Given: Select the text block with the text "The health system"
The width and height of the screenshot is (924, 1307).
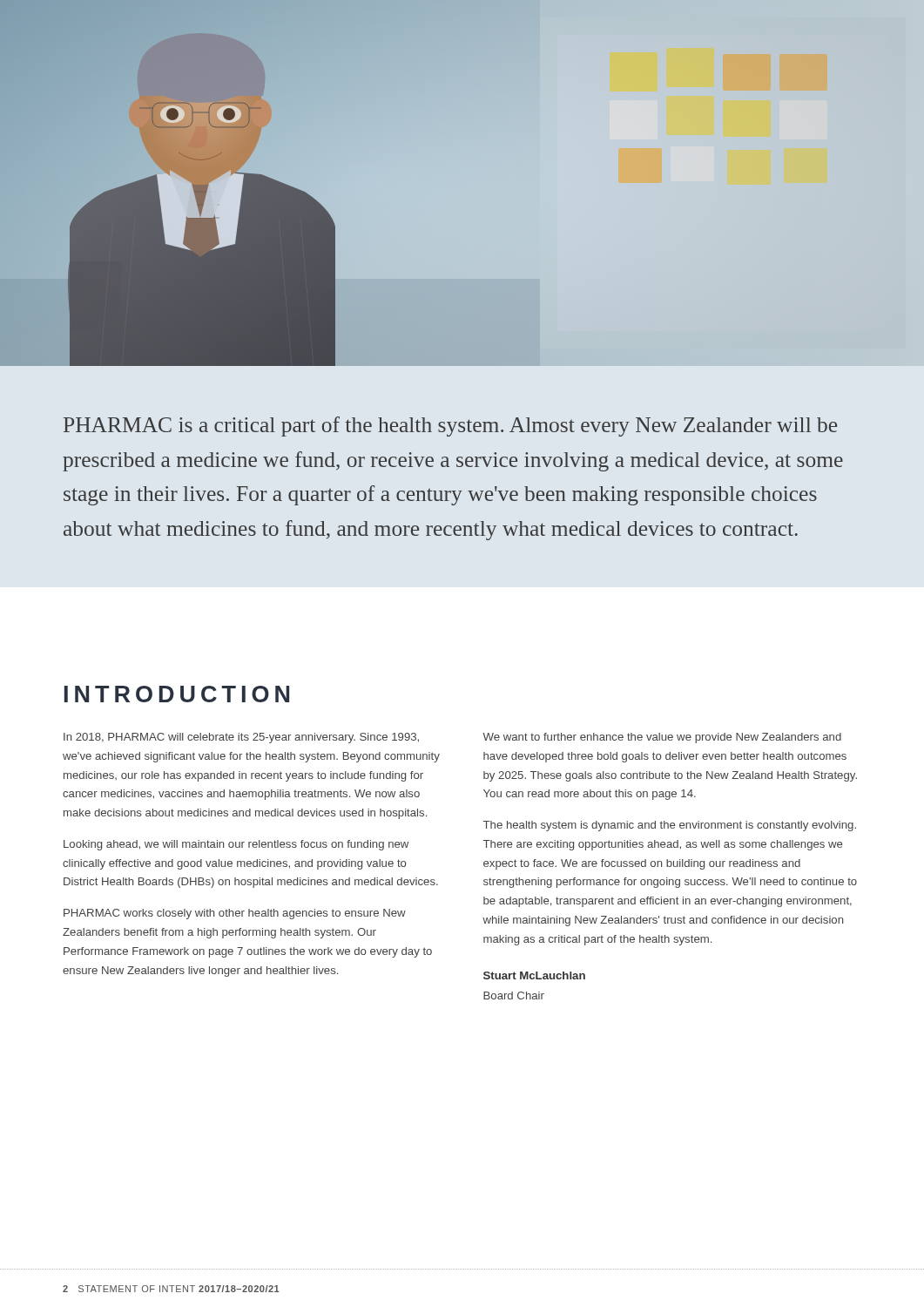Looking at the screenshot, I should point(672,882).
